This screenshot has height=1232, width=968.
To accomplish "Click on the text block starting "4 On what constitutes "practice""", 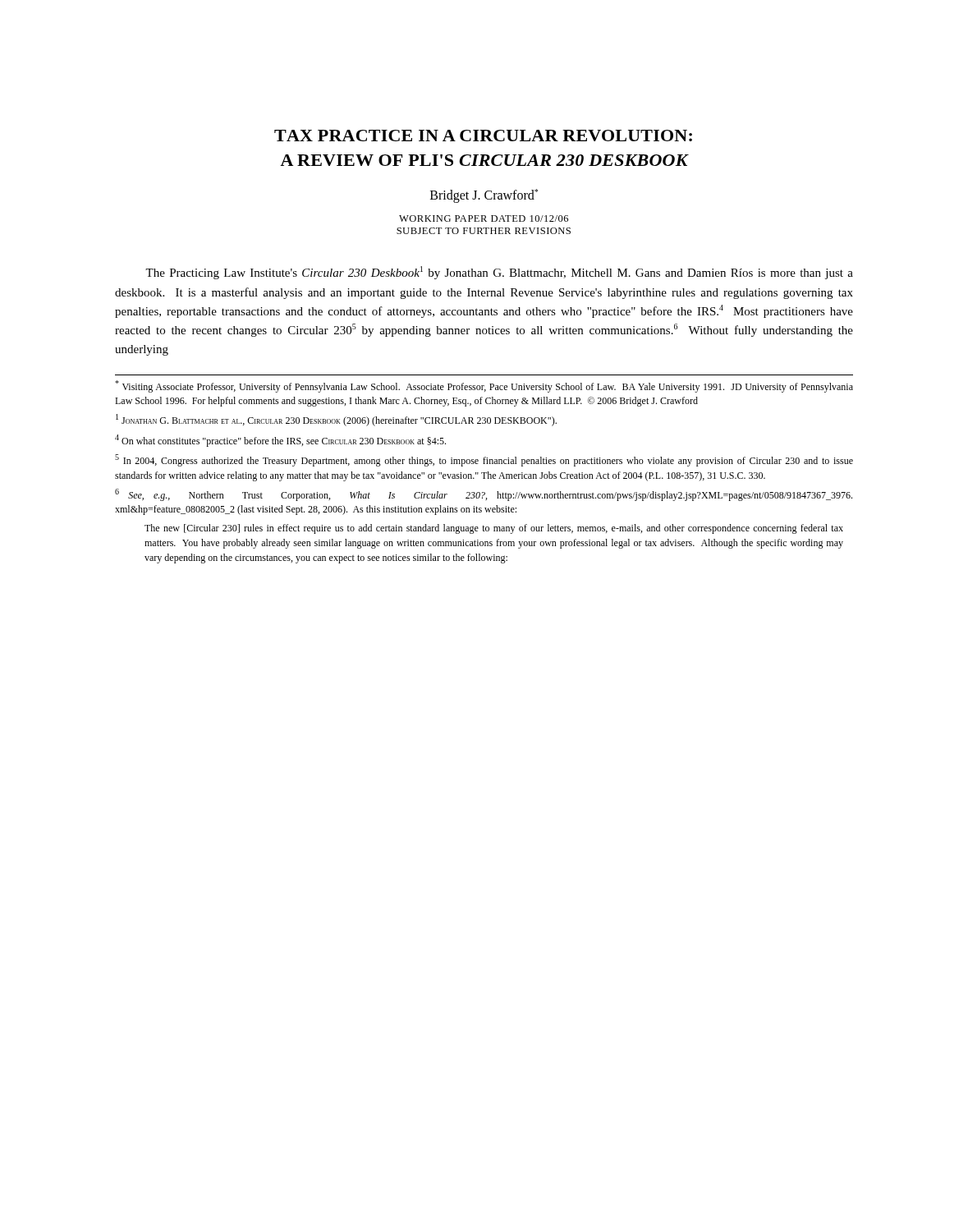I will (280, 441).
